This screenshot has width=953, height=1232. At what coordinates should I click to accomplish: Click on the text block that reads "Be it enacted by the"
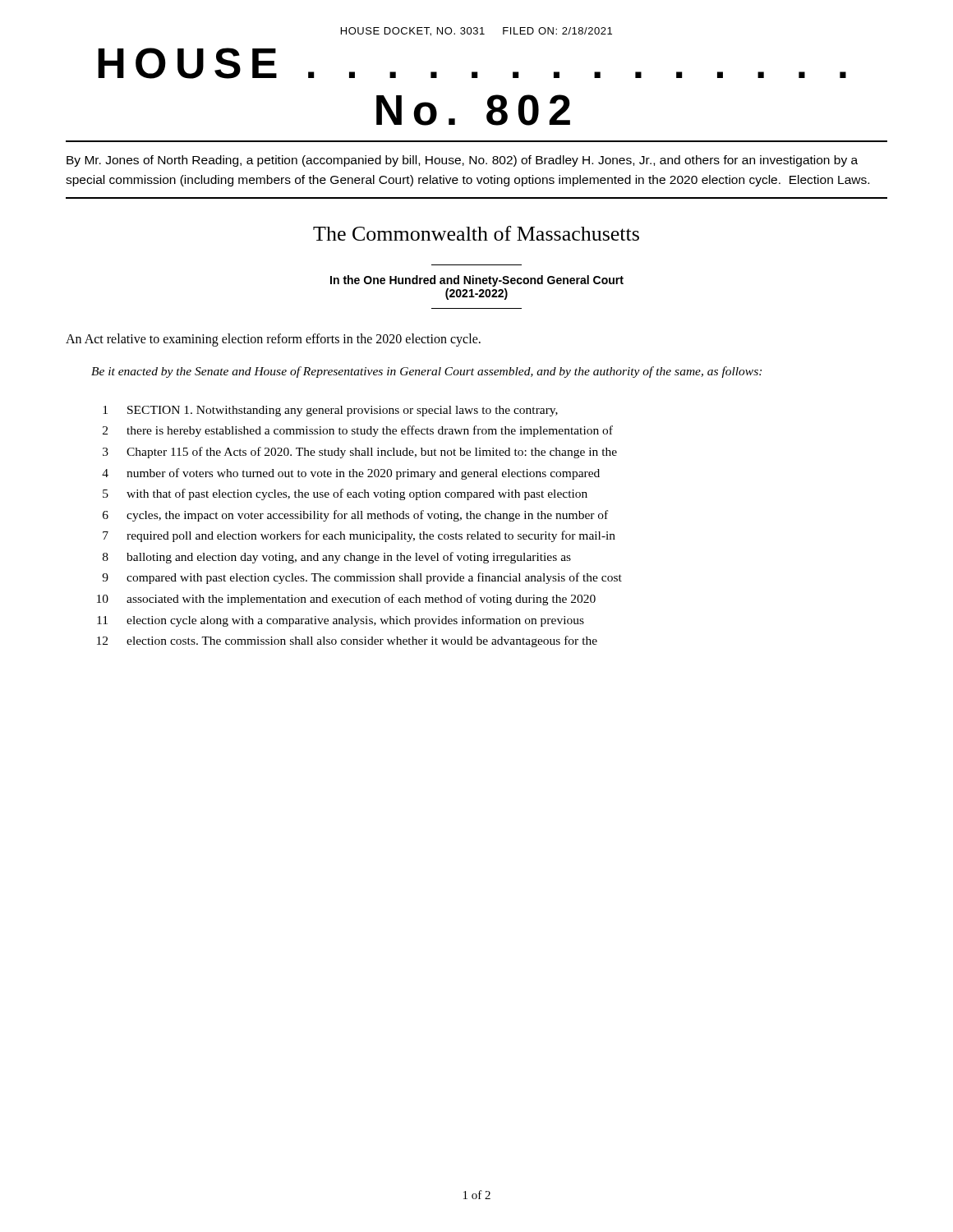tap(414, 371)
